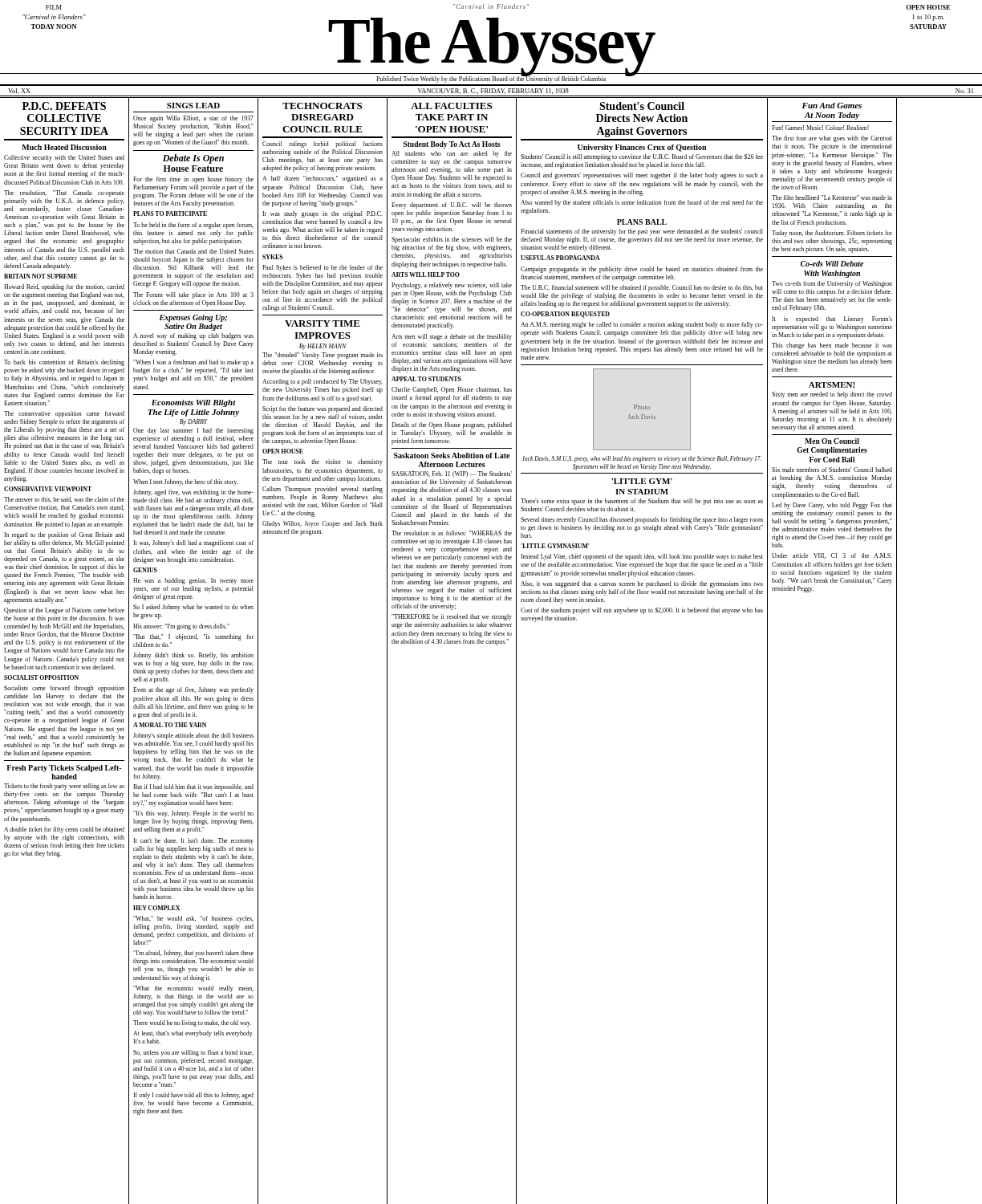Image resolution: width=982 pixels, height=1204 pixels.
Task: Locate the block of text that opens with "Two co-eds from the University of"
Action: 832,327
